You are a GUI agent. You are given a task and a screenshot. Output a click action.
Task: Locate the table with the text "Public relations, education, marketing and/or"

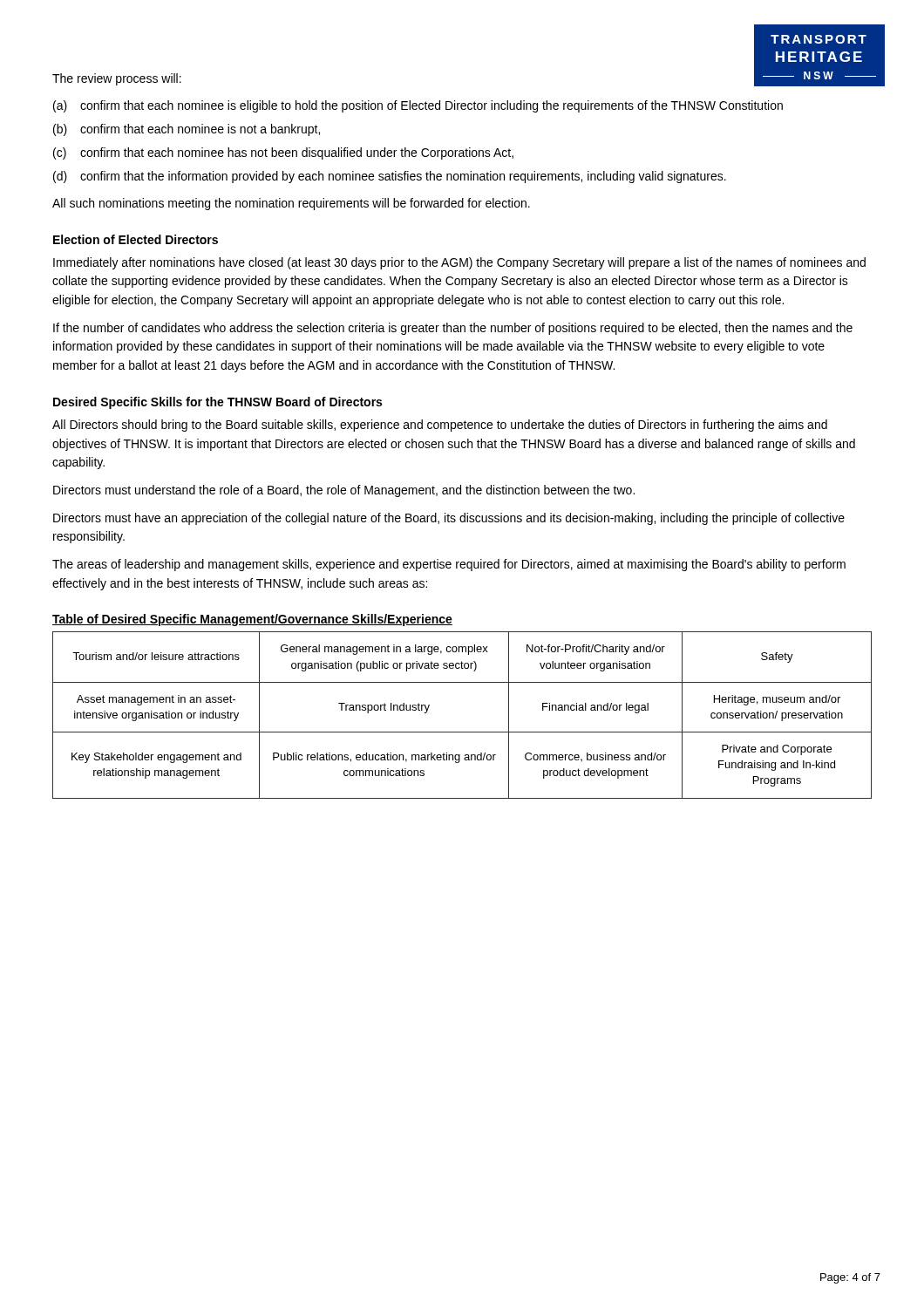[462, 715]
